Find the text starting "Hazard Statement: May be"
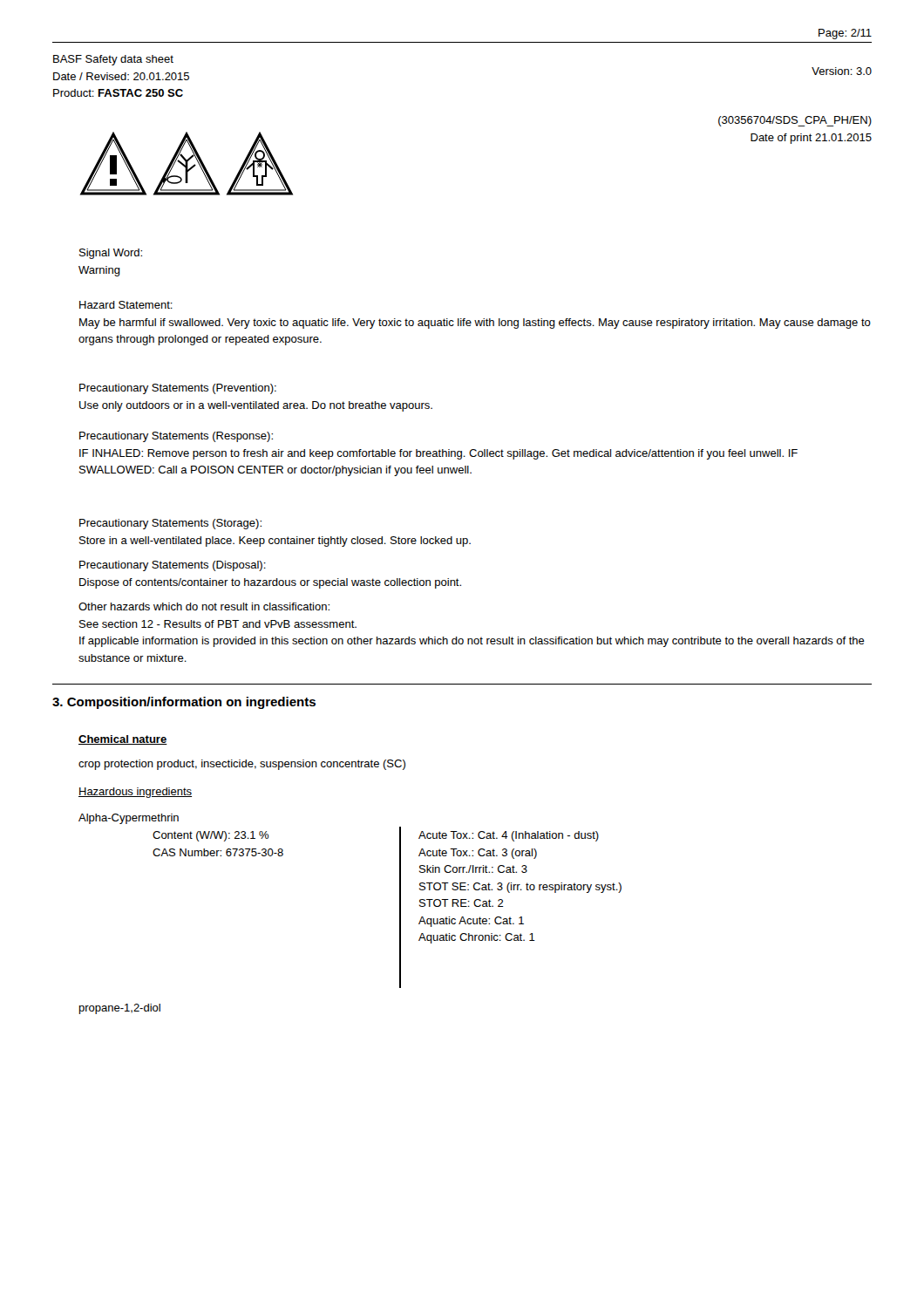 pos(475,322)
